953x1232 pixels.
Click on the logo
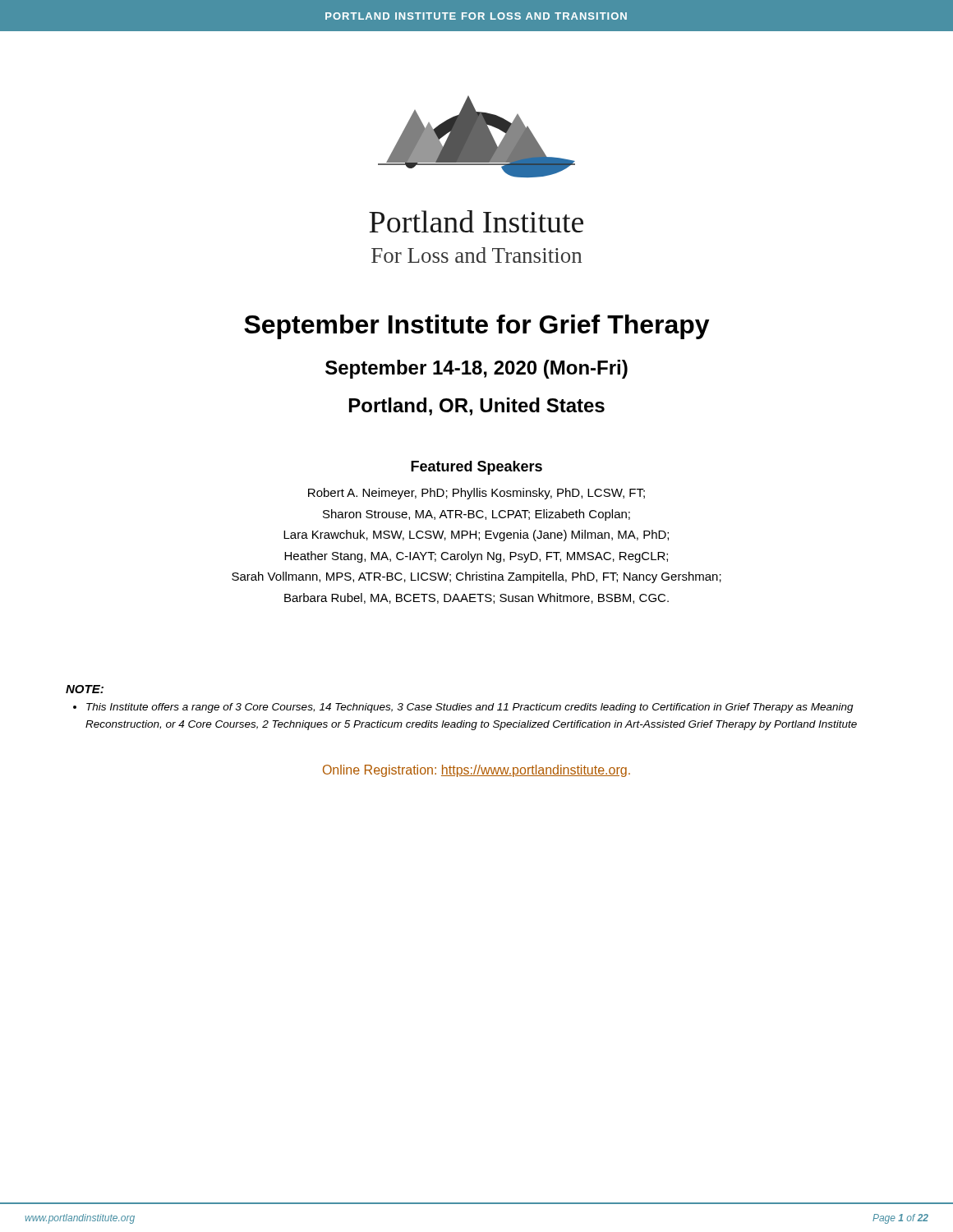click(x=476, y=166)
